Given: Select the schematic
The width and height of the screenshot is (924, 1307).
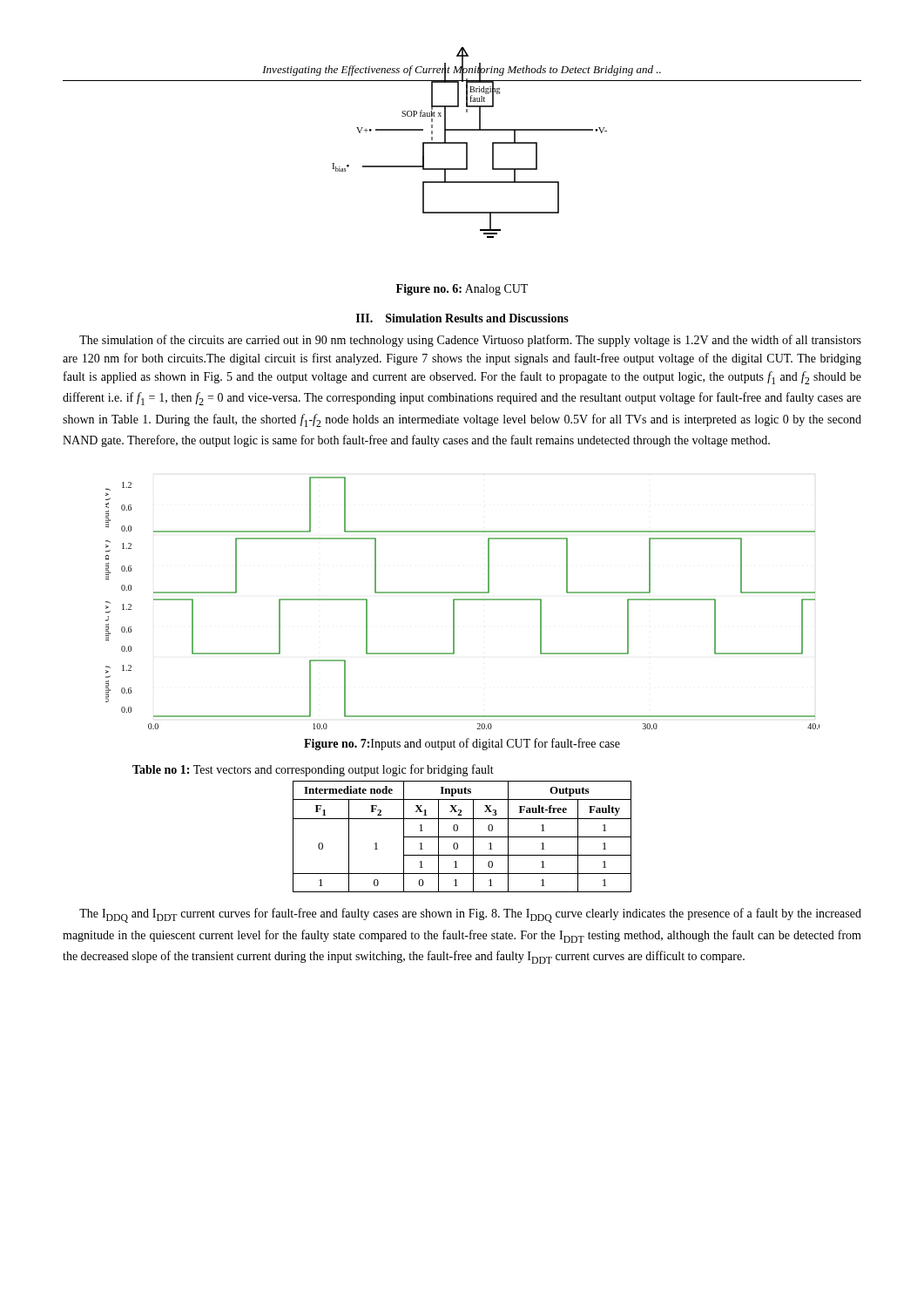Looking at the screenshot, I should pyautogui.click(x=462, y=162).
